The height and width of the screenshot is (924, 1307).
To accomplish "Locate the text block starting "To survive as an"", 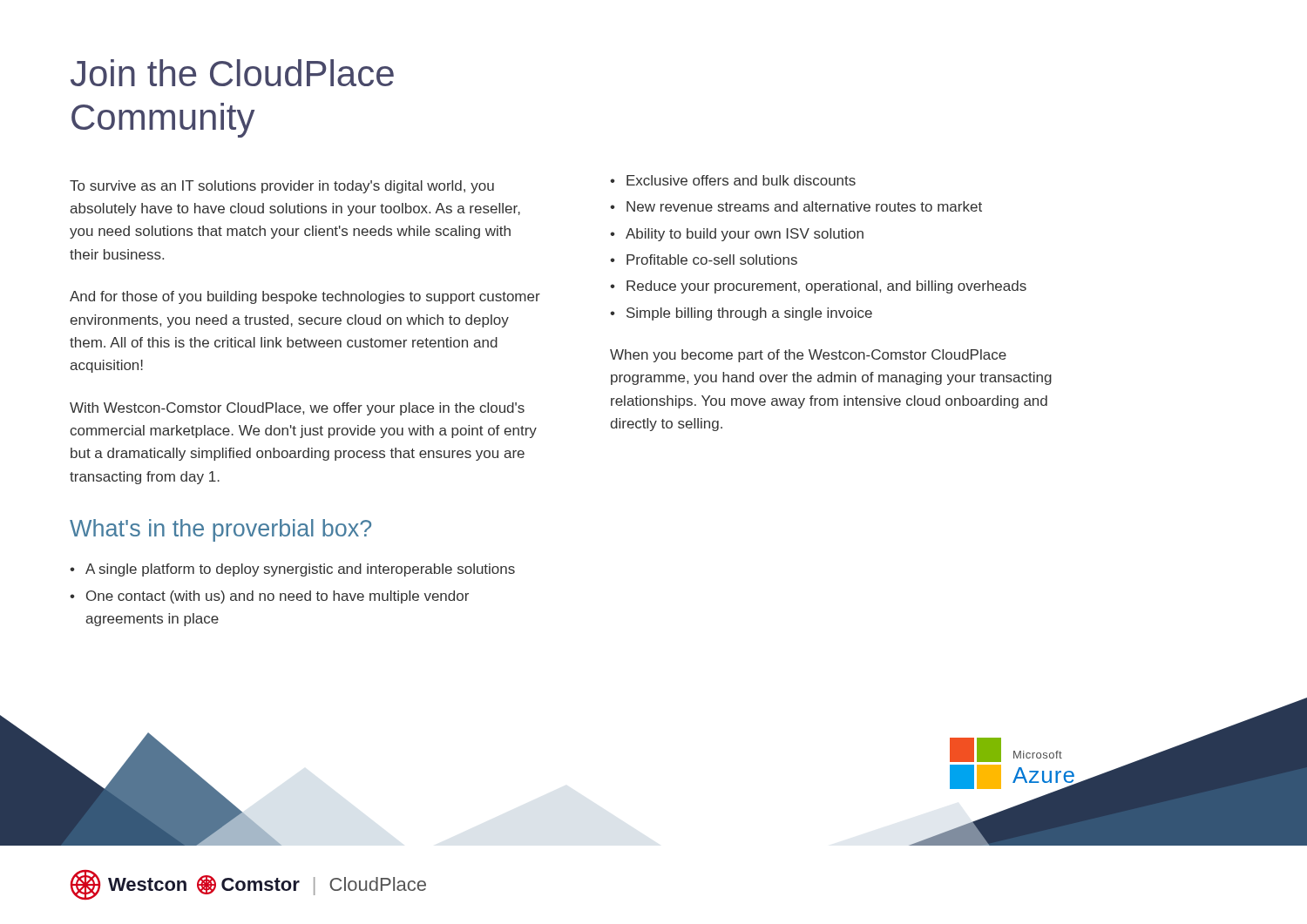I will (x=305, y=221).
